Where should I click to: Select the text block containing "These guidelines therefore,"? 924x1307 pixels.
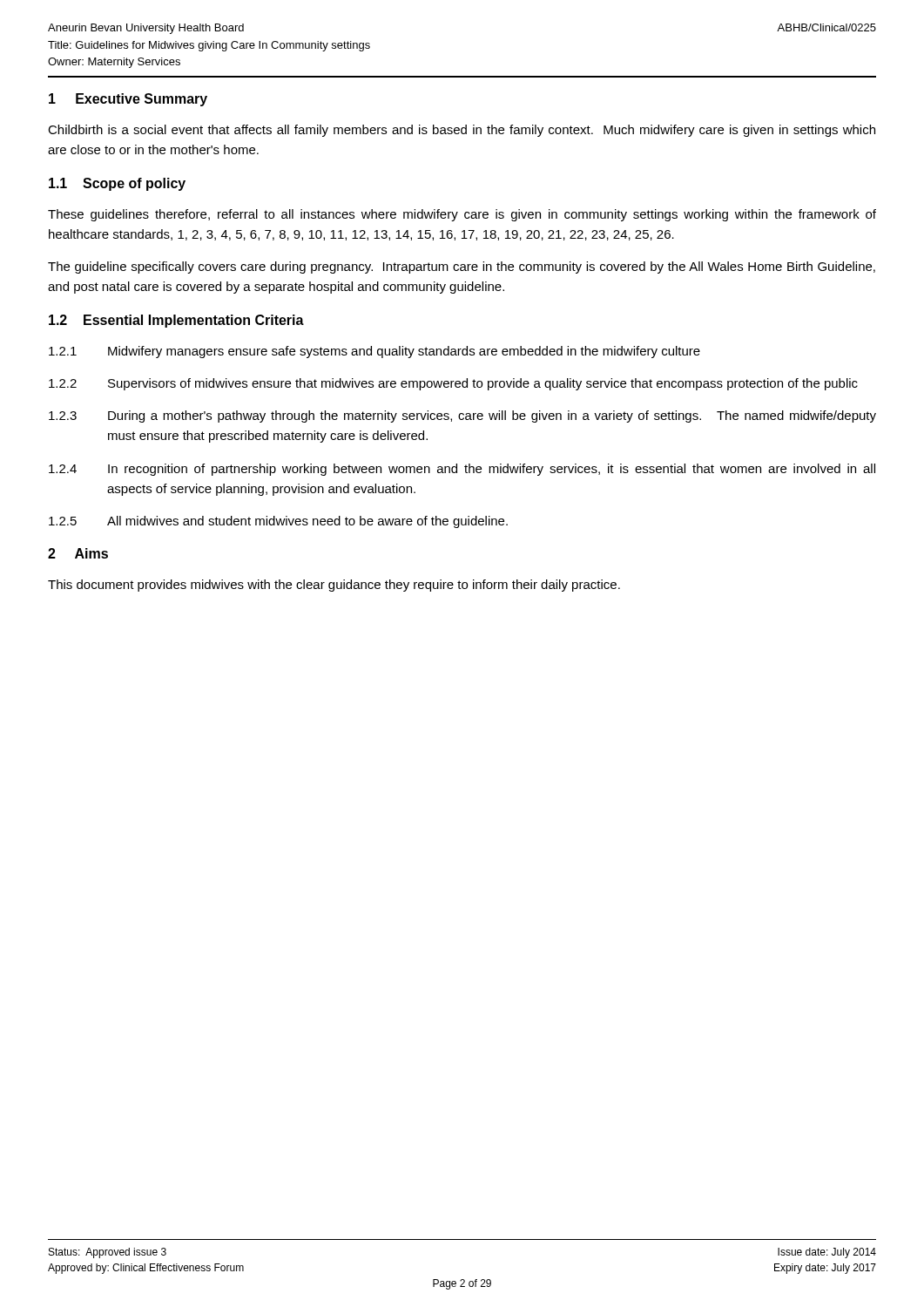[x=462, y=224]
